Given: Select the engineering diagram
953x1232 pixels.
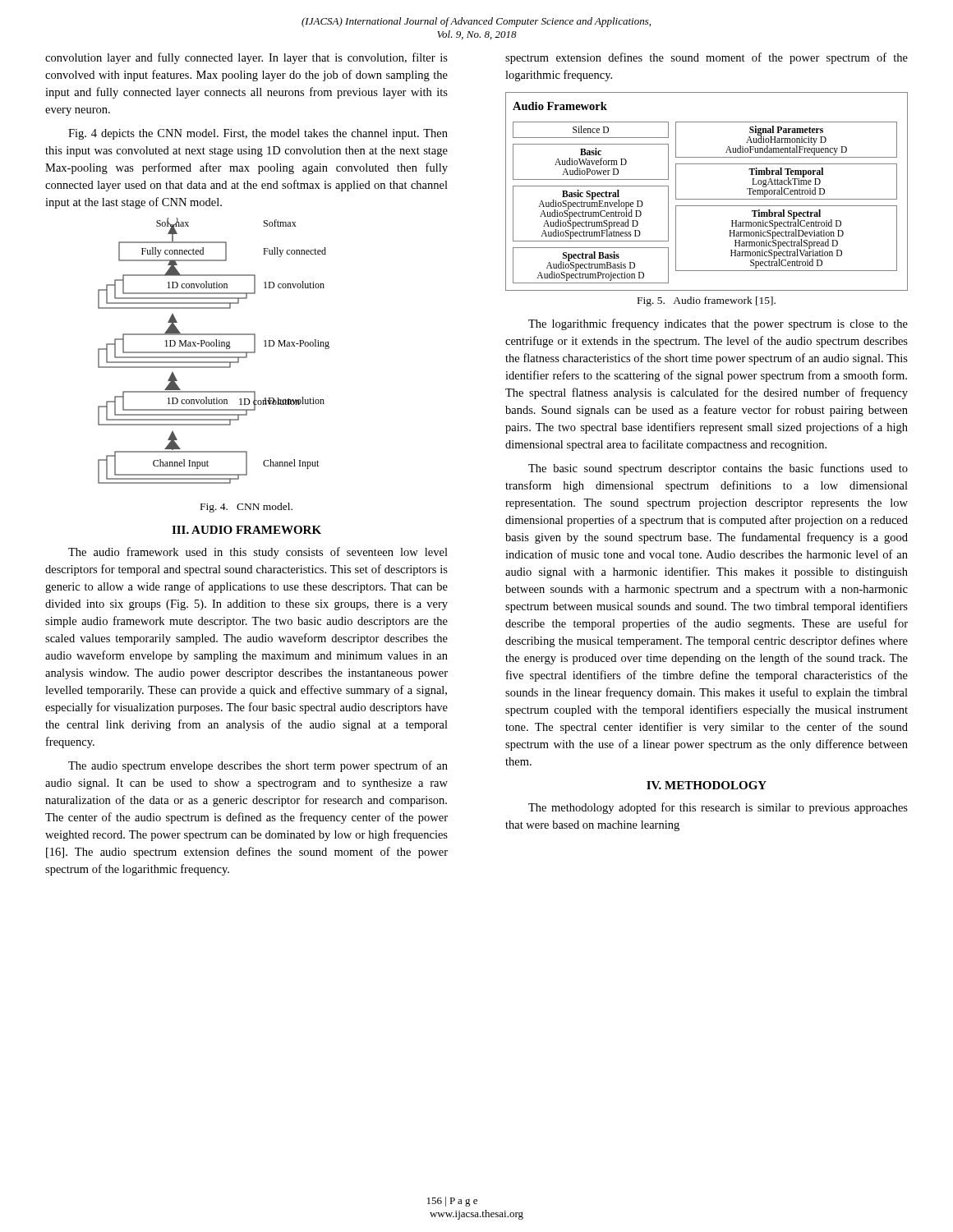Looking at the screenshot, I should [x=246, y=357].
